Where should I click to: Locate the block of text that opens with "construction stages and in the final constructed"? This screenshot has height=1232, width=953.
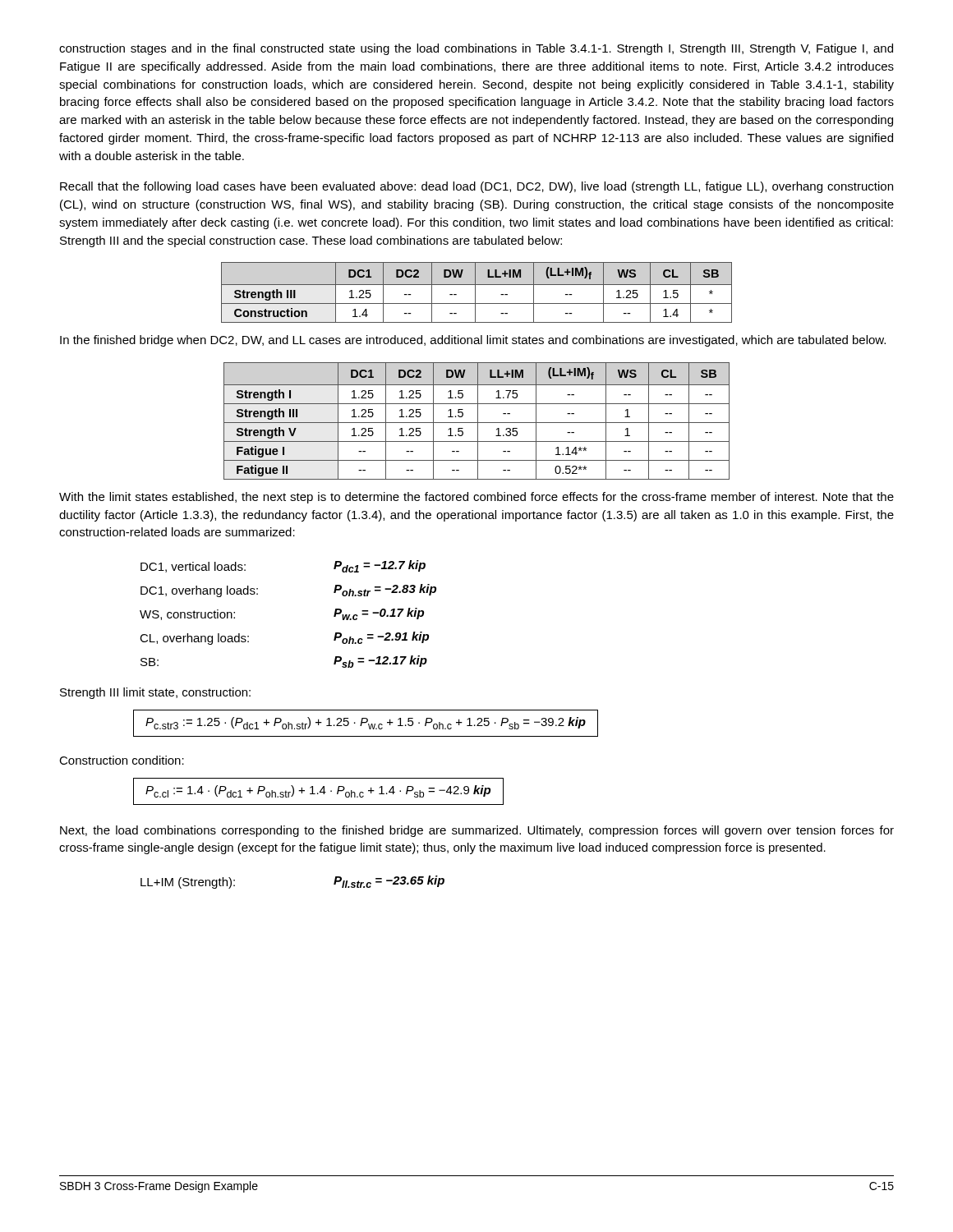click(x=476, y=102)
